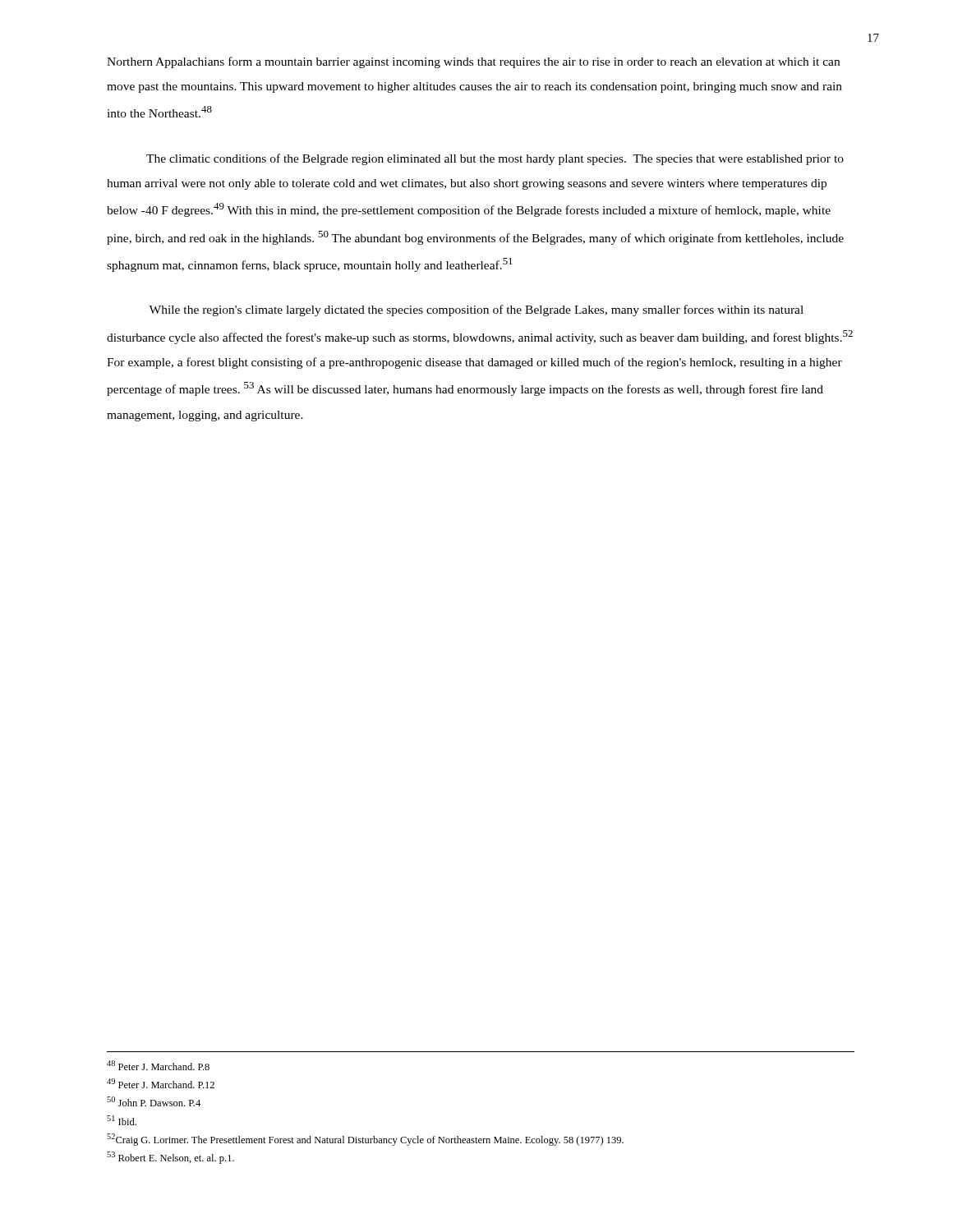Viewport: 953px width, 1232px height.
Task: Point to the block beginning "The climatic conditions of the Belgrade region eliminated"
Action: pyautogui.click(x=475, y=211)
